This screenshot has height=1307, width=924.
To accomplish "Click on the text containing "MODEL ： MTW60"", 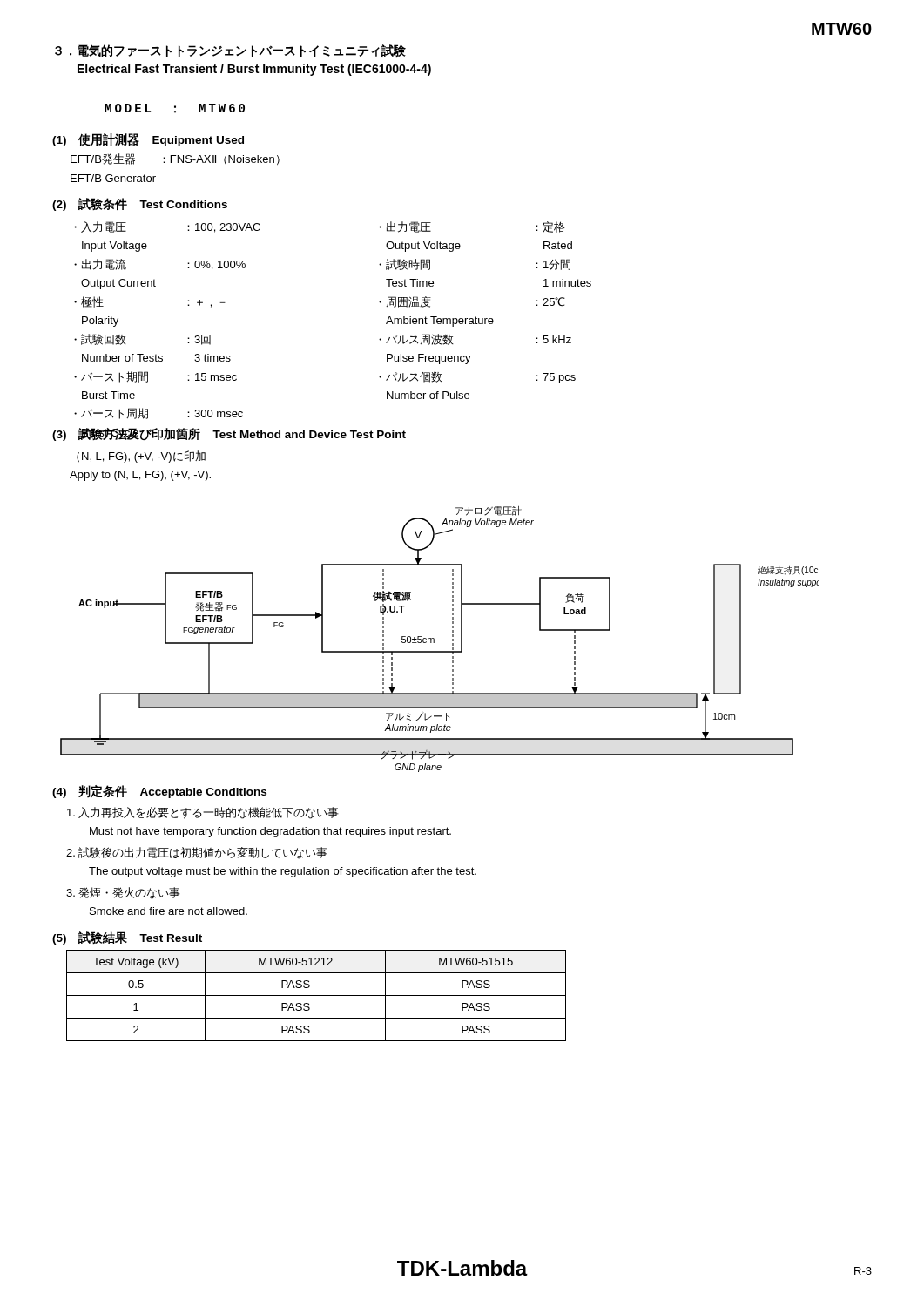I will click(176, 109).
